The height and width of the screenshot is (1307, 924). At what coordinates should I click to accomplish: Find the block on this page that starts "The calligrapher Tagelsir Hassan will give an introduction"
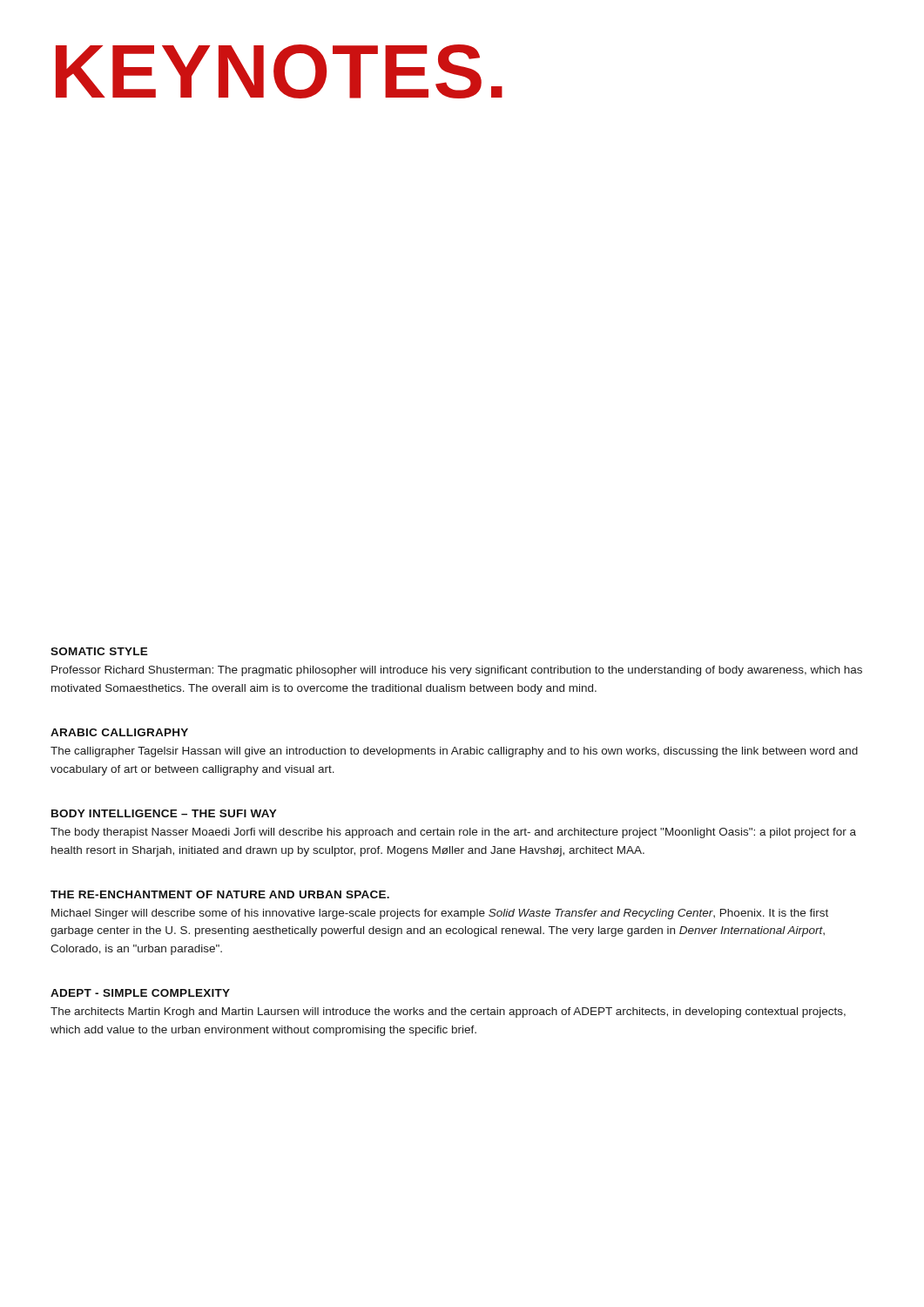click(x=454, y=760)
